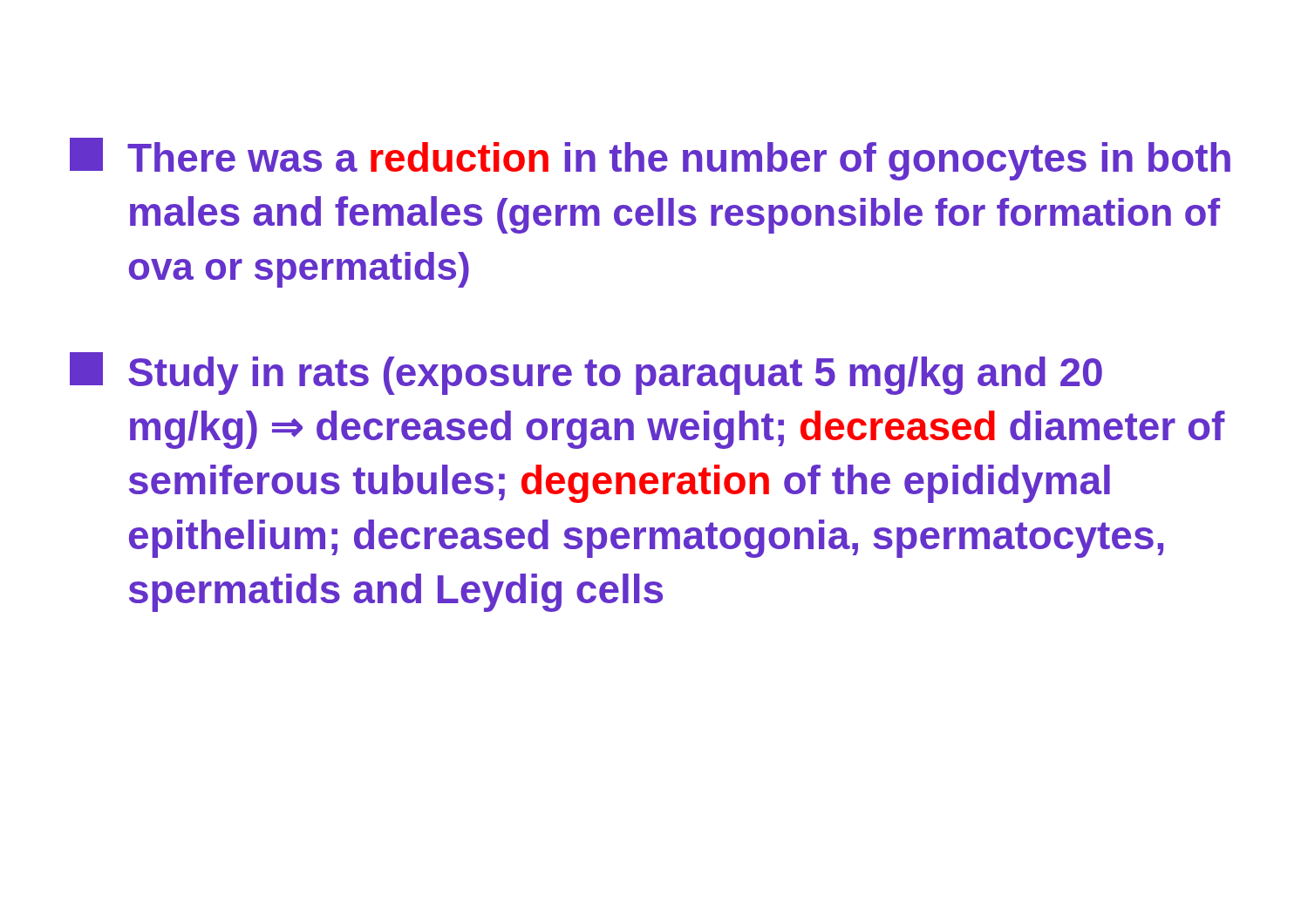
Task: Locate the list item with the text "There was a reduction in the number"
Action: [x=654, y=212]
